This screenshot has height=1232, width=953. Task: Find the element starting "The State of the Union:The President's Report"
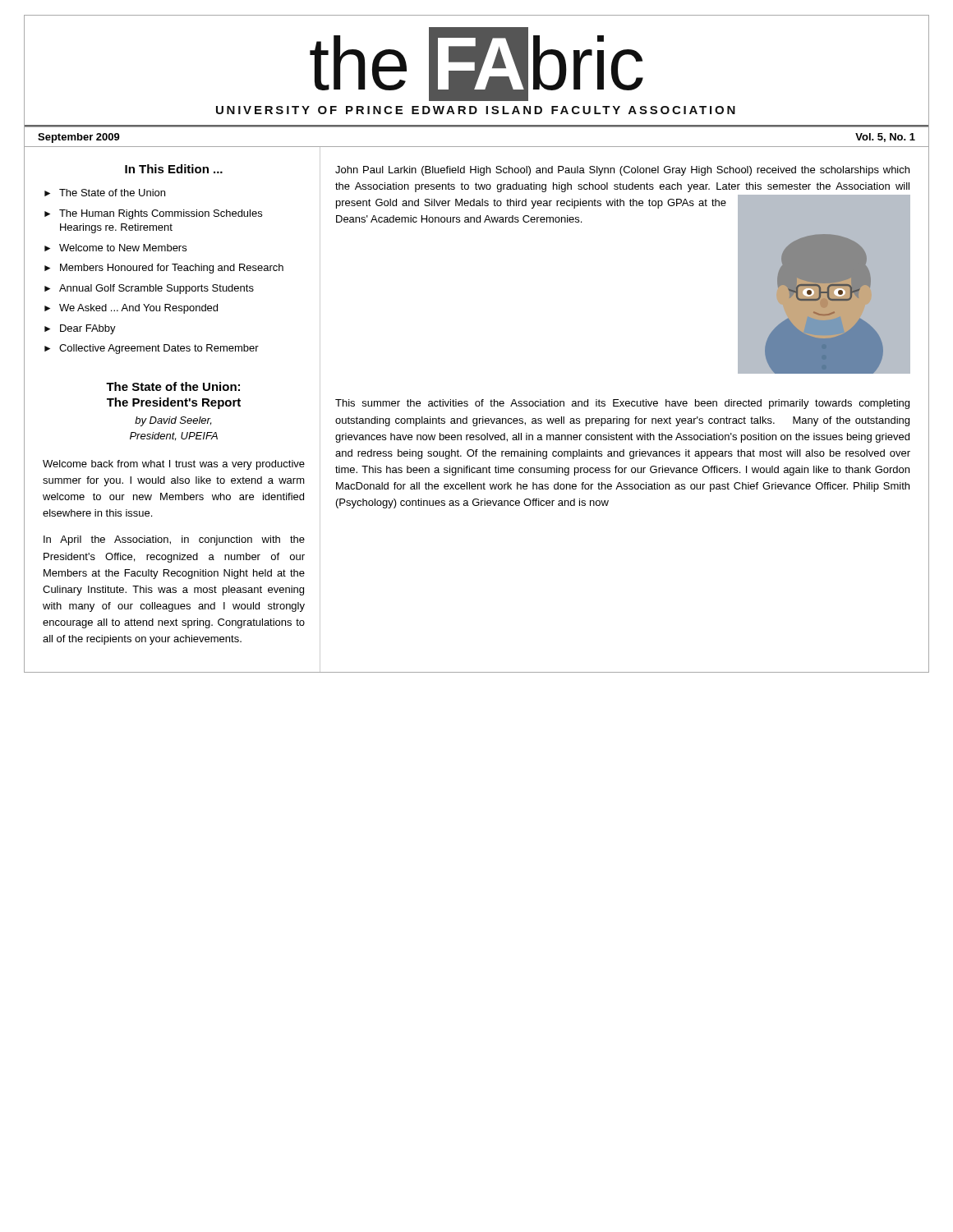pyautogui.click(x=174, y=394)
